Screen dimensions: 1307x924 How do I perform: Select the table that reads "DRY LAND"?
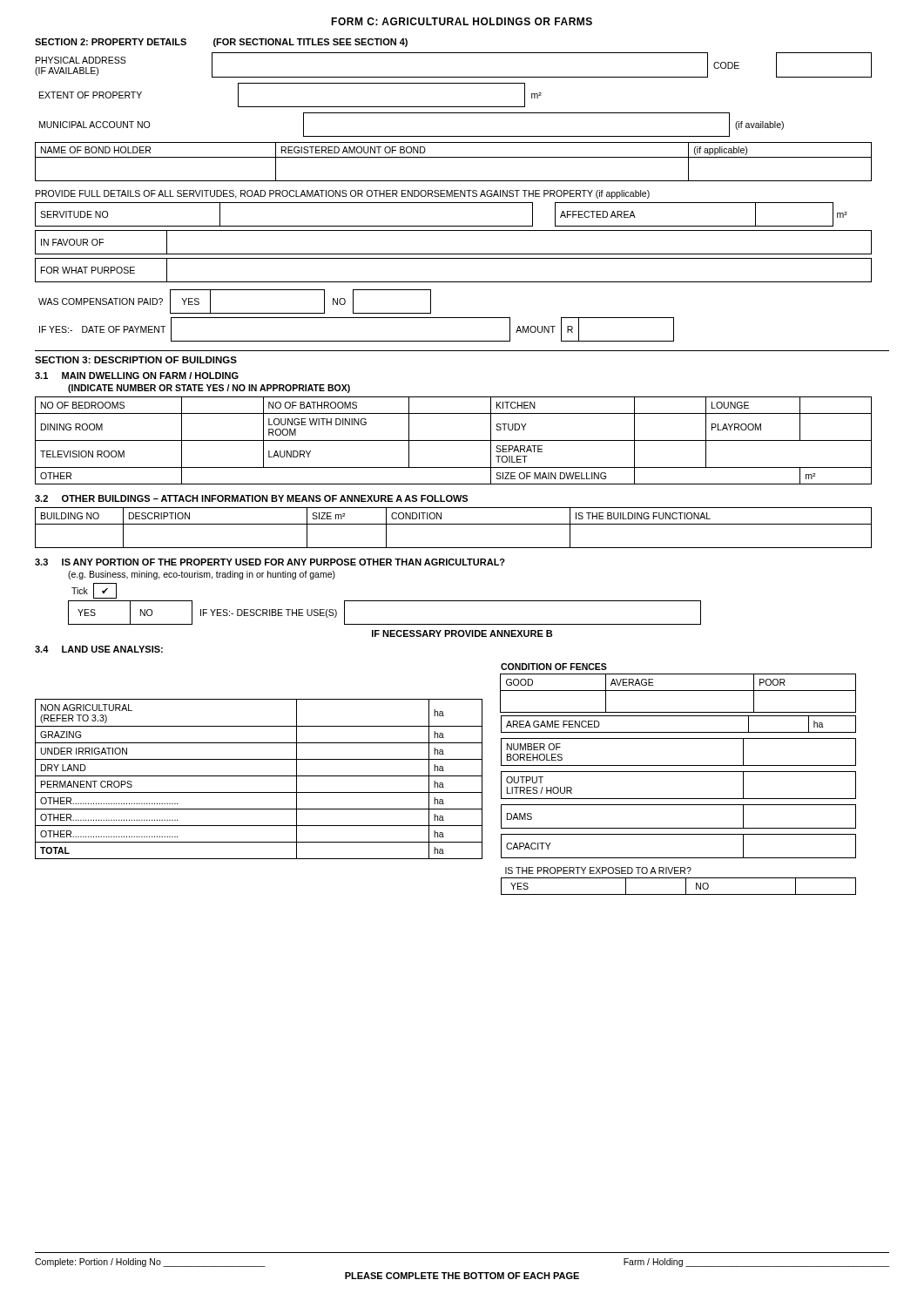tap(462, 779)
